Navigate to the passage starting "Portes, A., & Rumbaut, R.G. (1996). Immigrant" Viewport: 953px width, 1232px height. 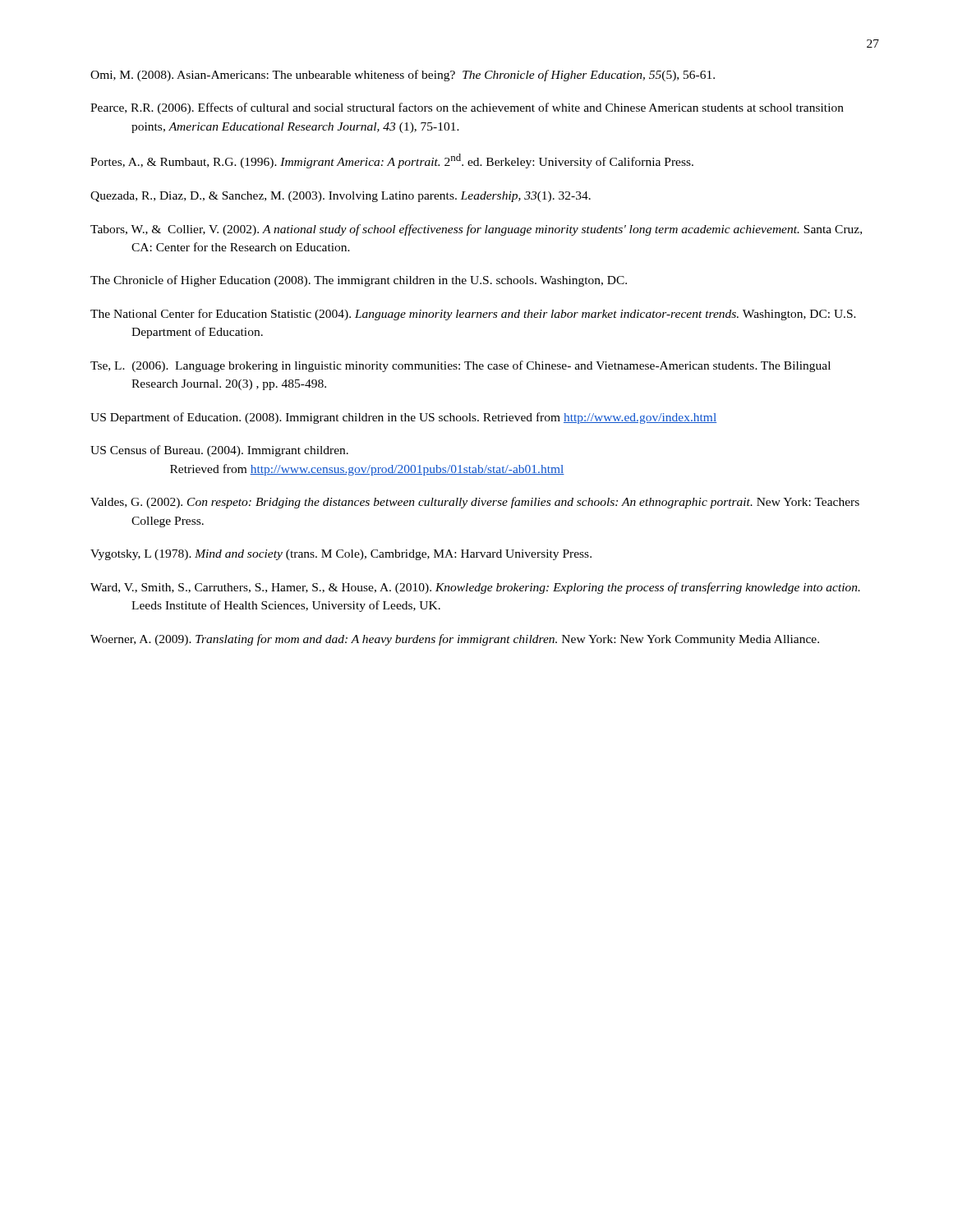(392, 160)
